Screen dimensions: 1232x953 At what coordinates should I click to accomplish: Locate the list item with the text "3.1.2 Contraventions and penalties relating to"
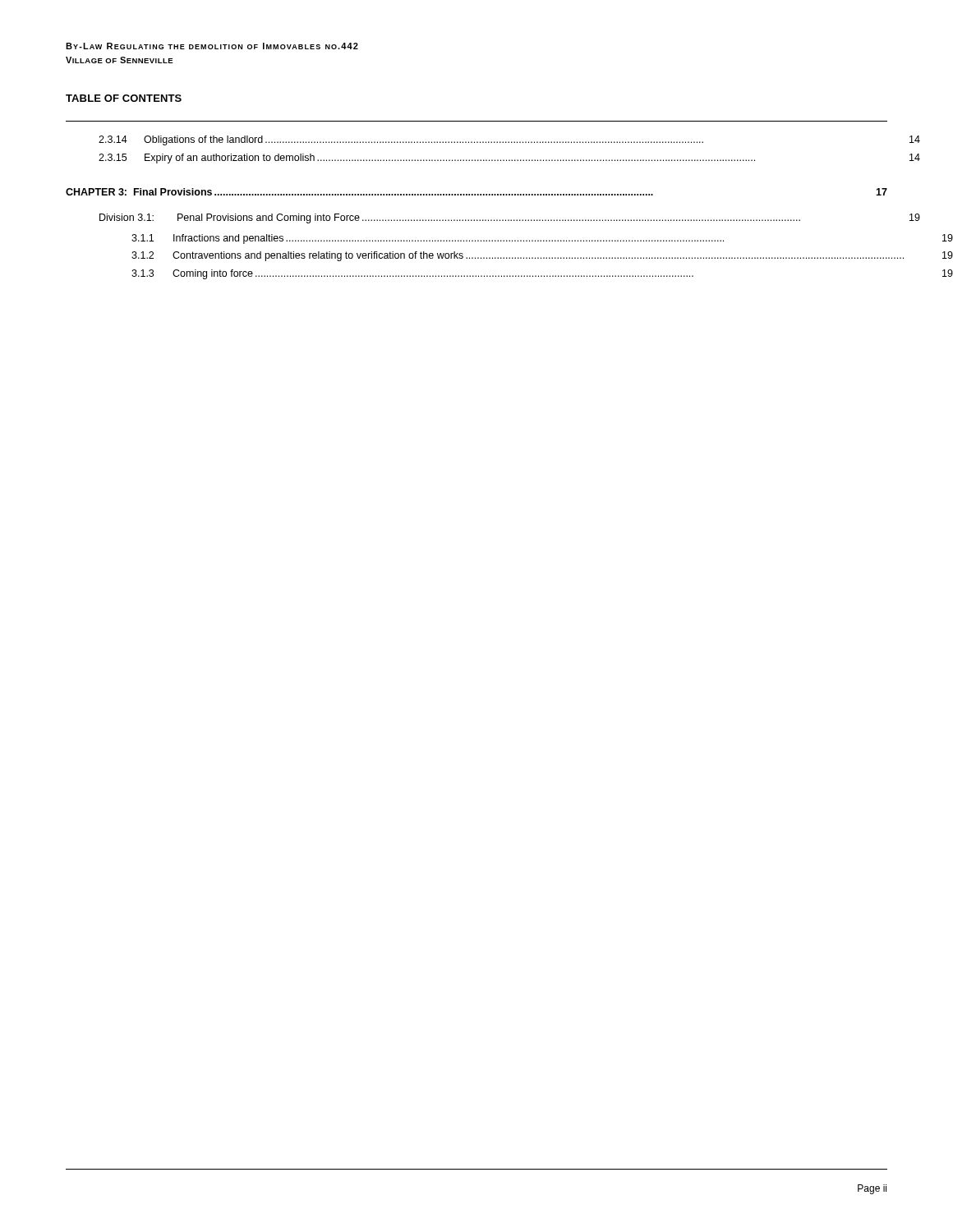542,256
